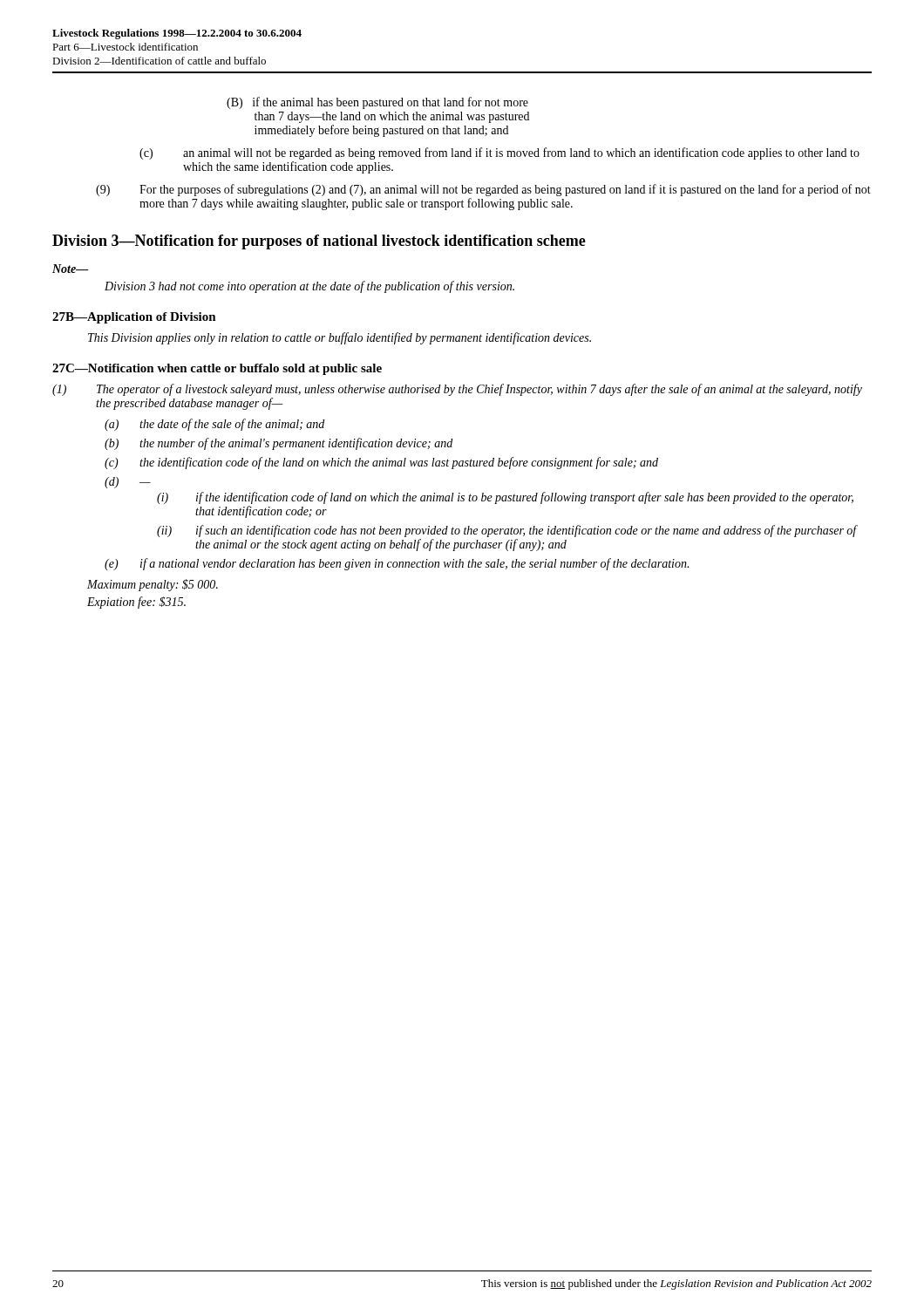The image size is (924, 1308).
Task: Point to the text starting "(i) if the identification code of land"
Action: pos(514,505)
